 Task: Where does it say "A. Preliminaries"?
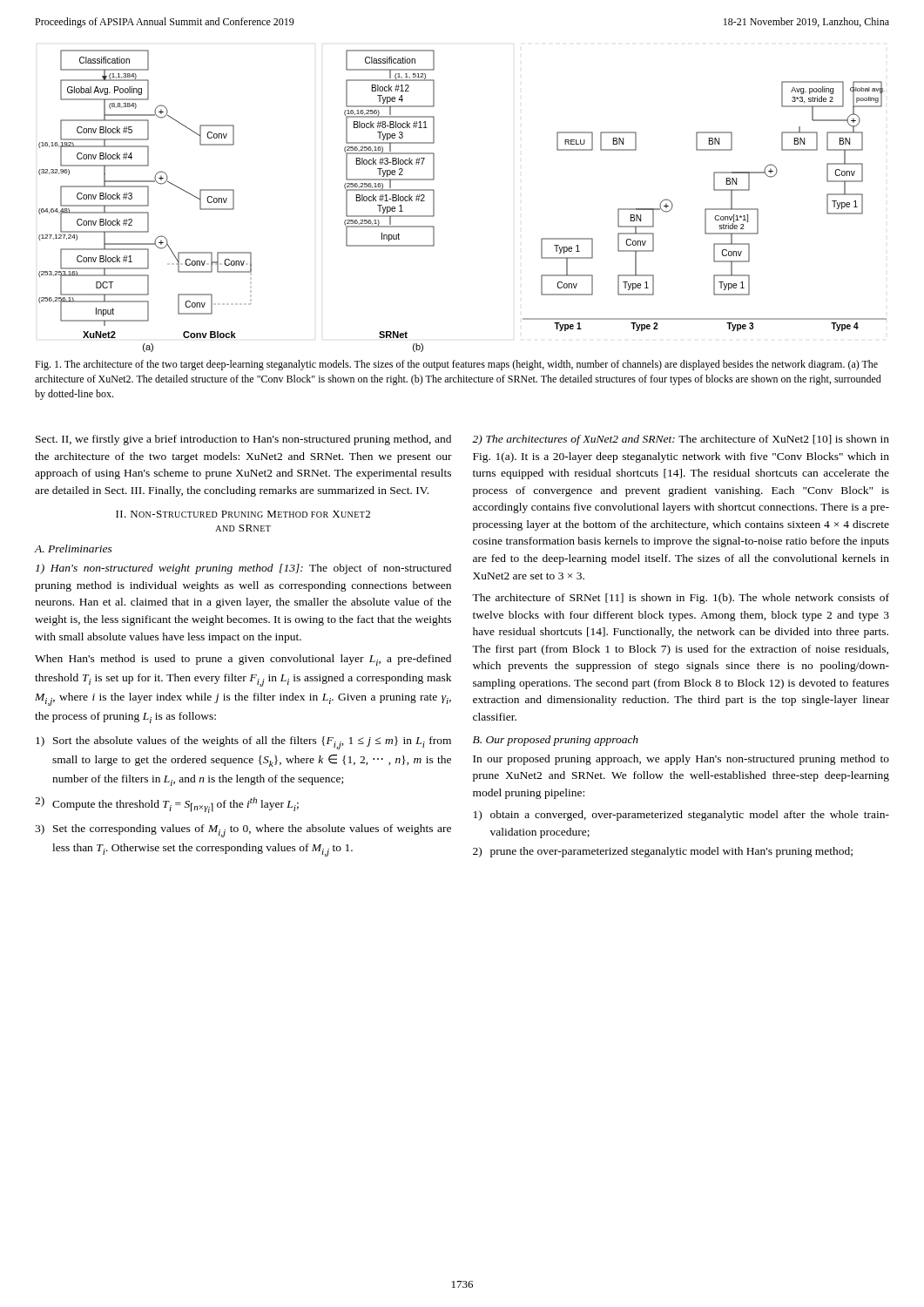(73, 549)
